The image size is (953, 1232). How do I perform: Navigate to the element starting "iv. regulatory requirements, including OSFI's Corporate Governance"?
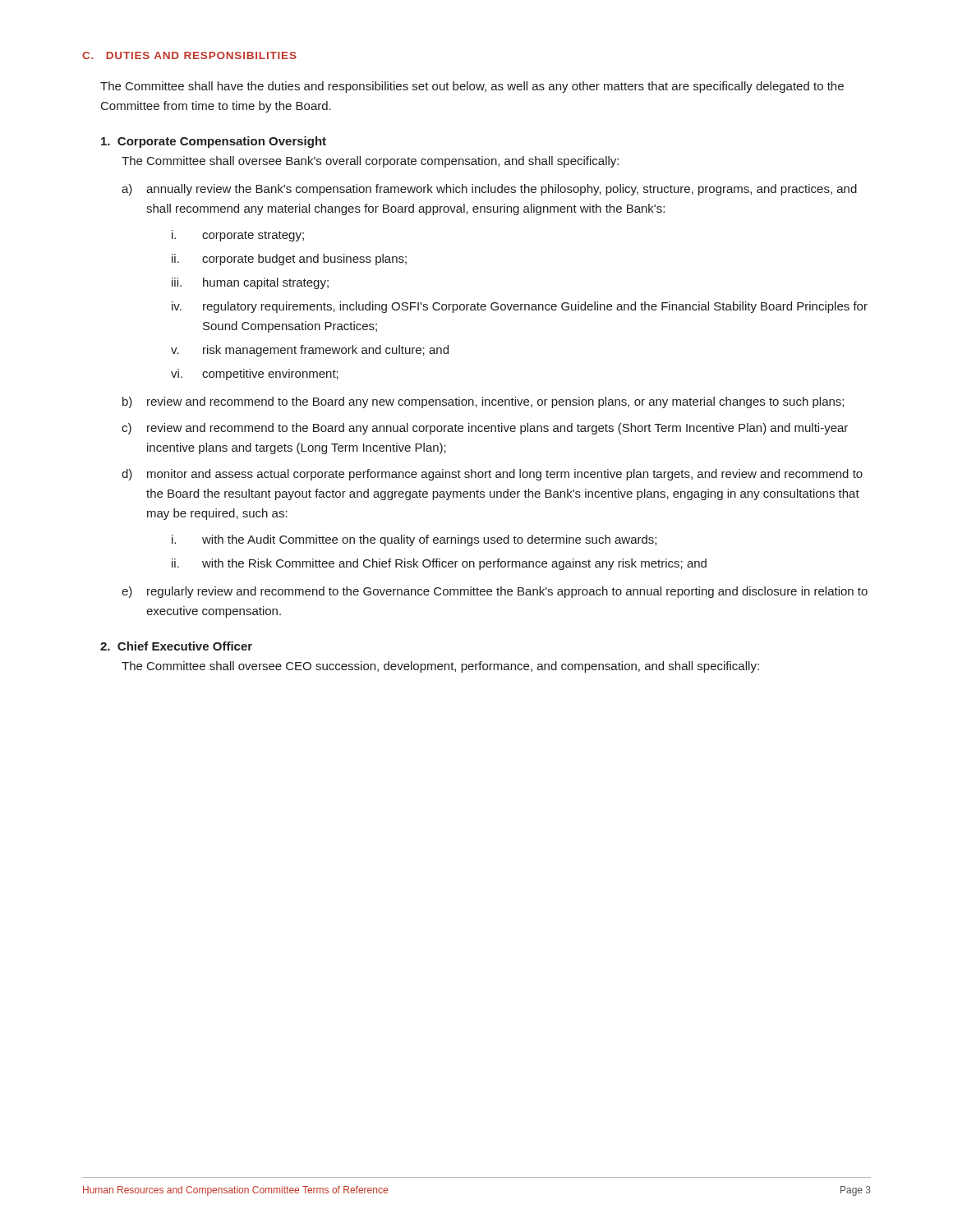click(521, 316)
